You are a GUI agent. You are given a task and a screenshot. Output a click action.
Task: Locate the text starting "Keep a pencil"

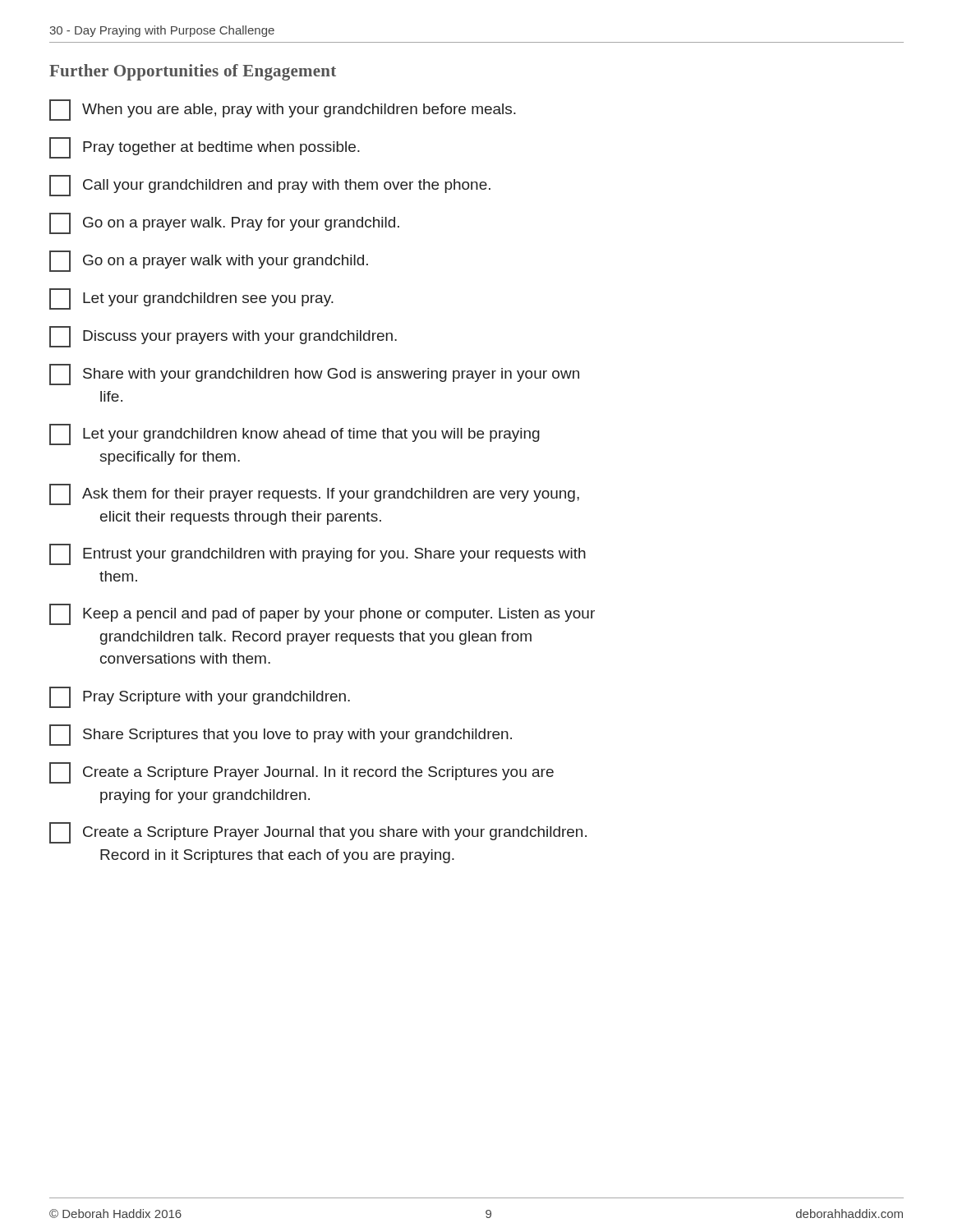click(476, 636)
